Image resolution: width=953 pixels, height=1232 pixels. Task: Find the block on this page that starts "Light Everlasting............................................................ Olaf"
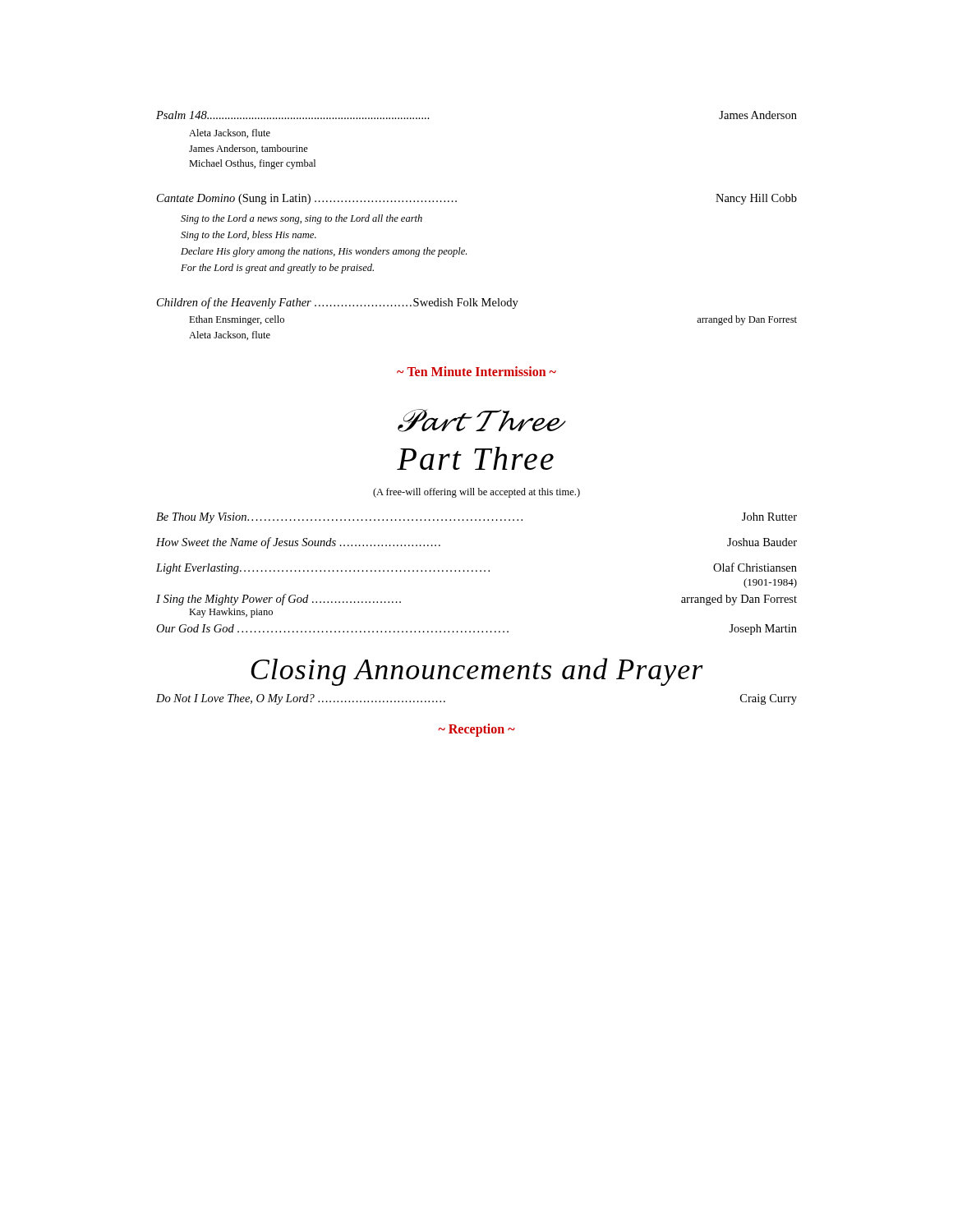click(476, 575)
